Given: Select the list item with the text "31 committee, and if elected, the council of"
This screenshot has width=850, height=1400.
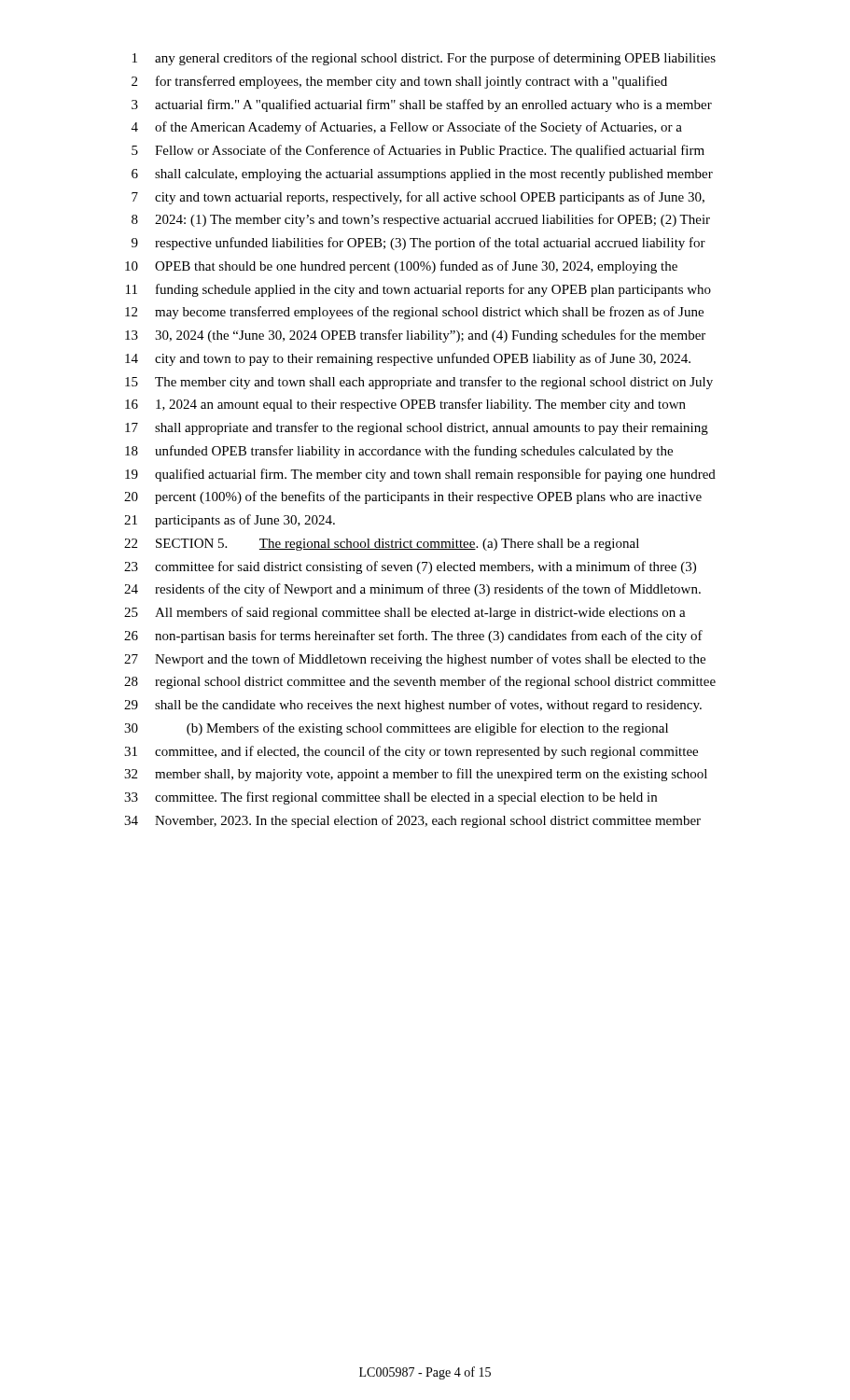Looking at the screenshot, I should coord(439,751).
